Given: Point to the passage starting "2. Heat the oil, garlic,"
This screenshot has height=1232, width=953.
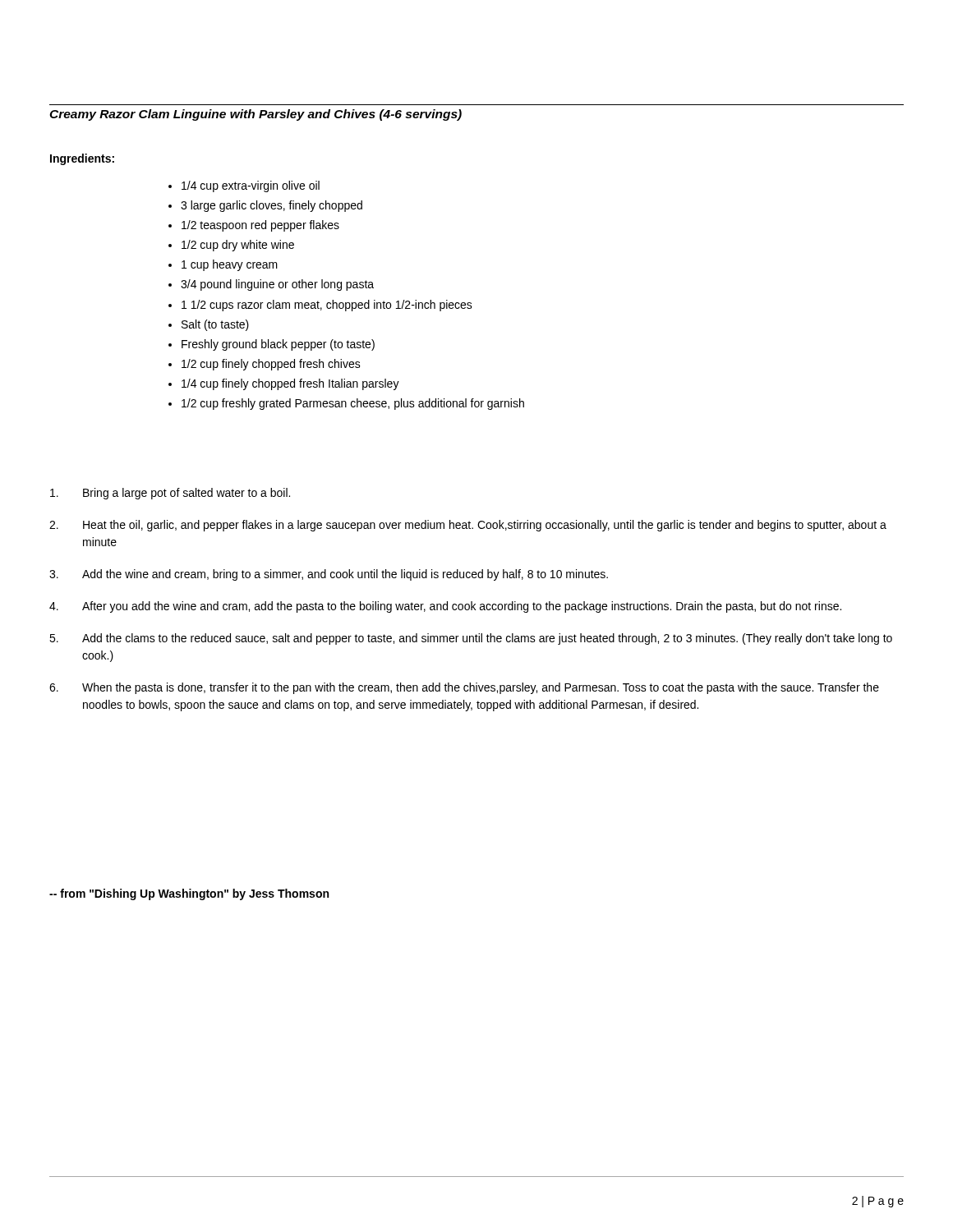Looking at the screenshot, I should coord(476,534).
